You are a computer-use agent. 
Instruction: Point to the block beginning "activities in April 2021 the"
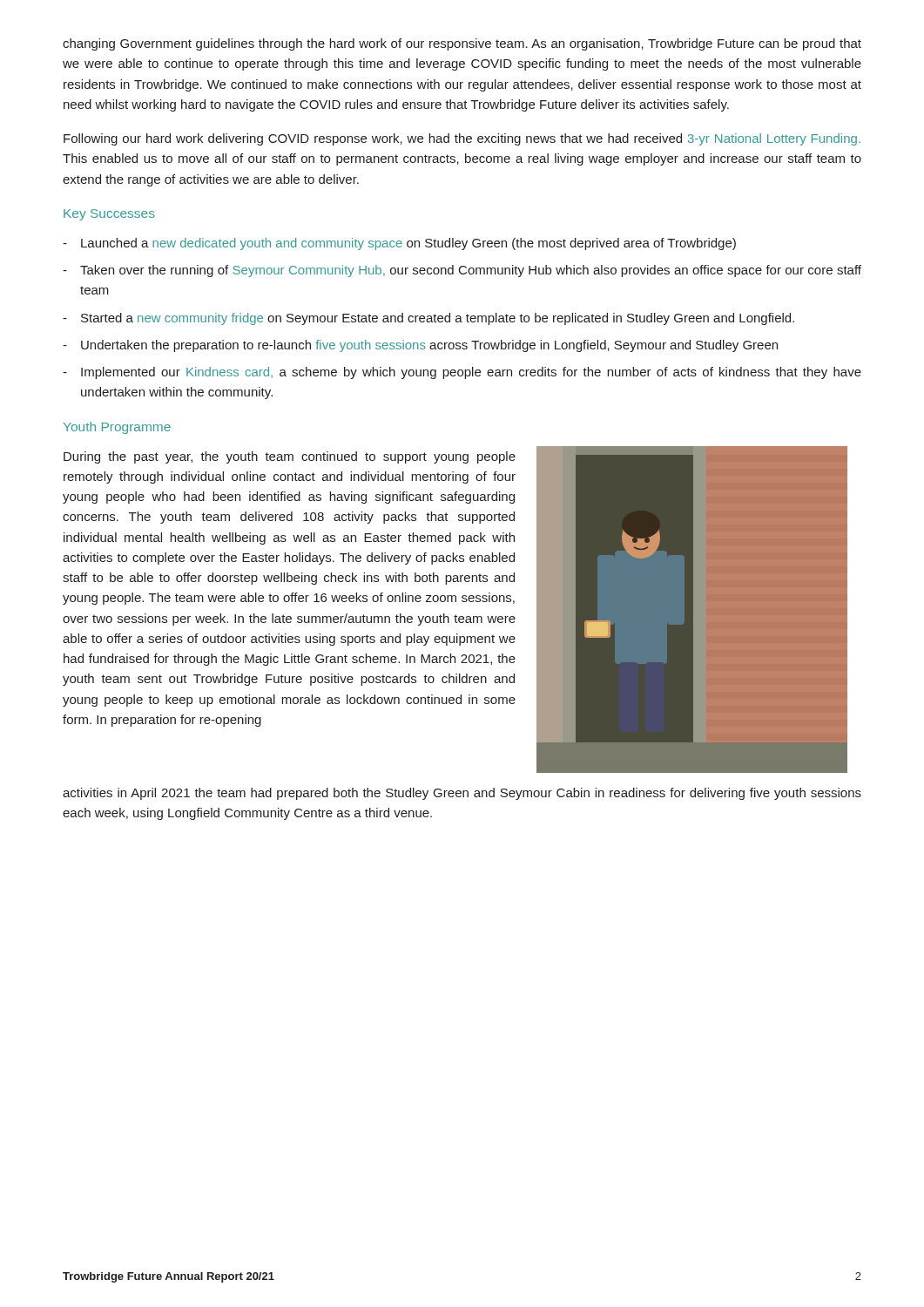tap(462, 802)
